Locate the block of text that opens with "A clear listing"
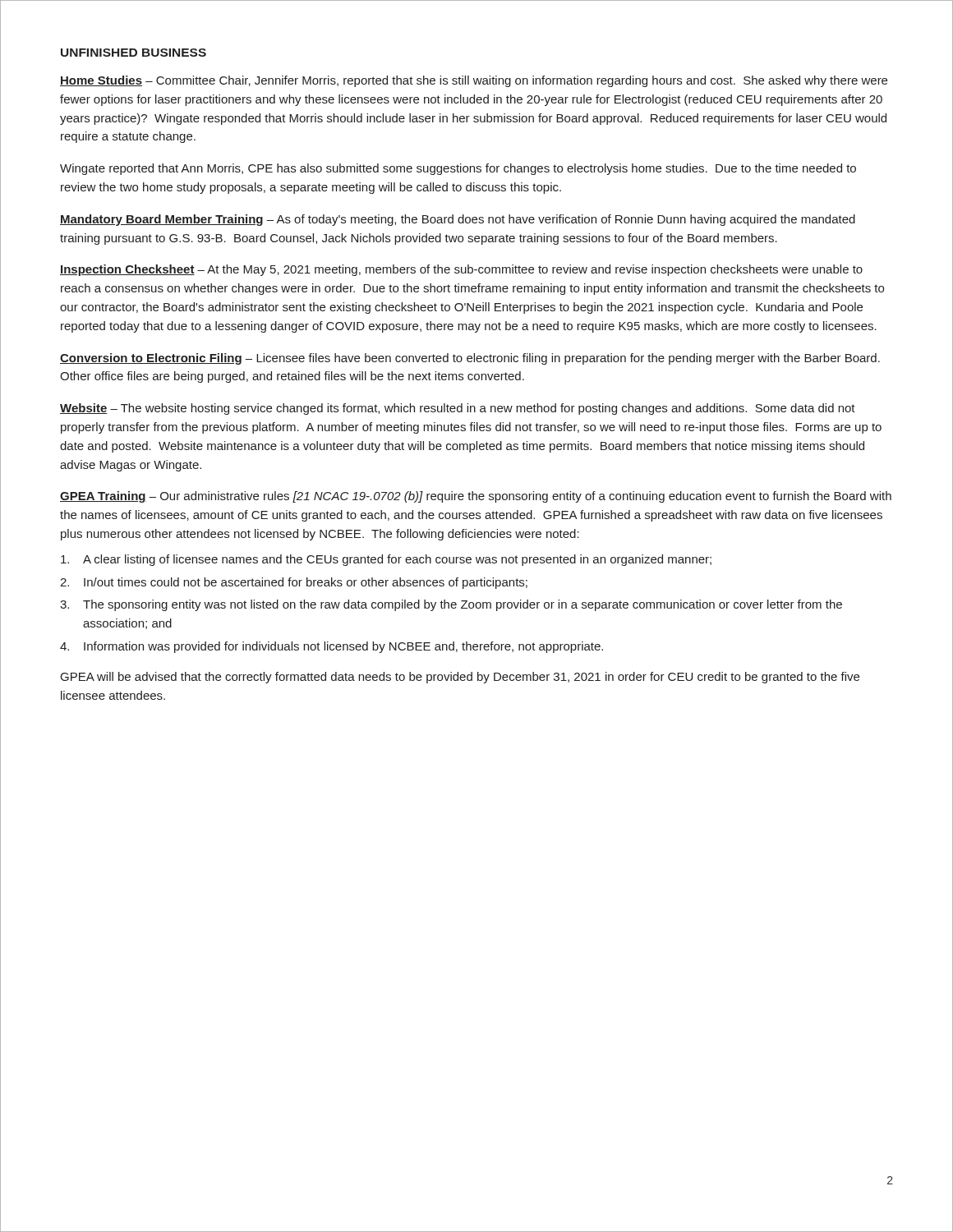Viewport: 953px width, 1232px height. click(386, 559)
